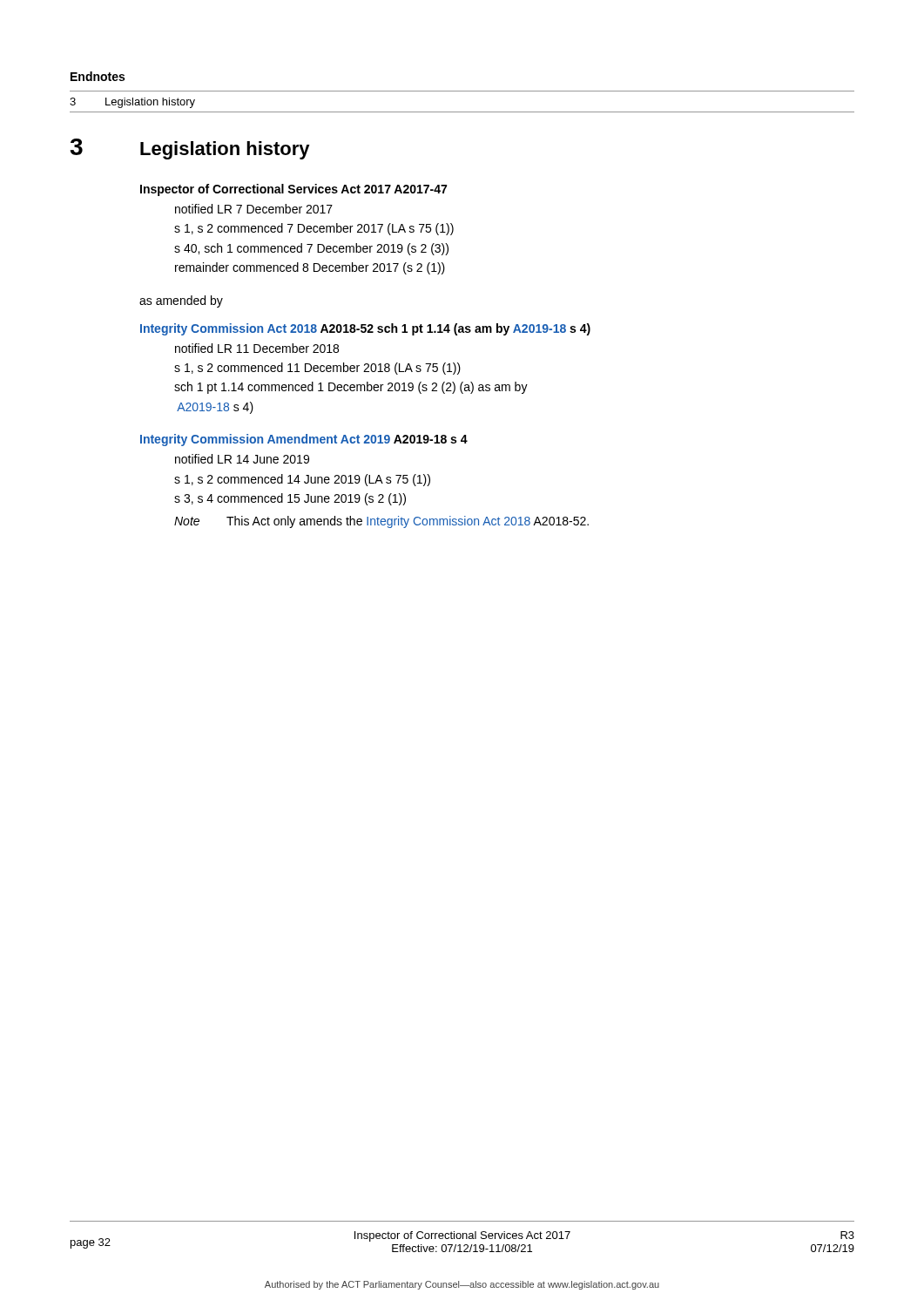Find the text containing "3 Legislation history"

coord(132,102)
